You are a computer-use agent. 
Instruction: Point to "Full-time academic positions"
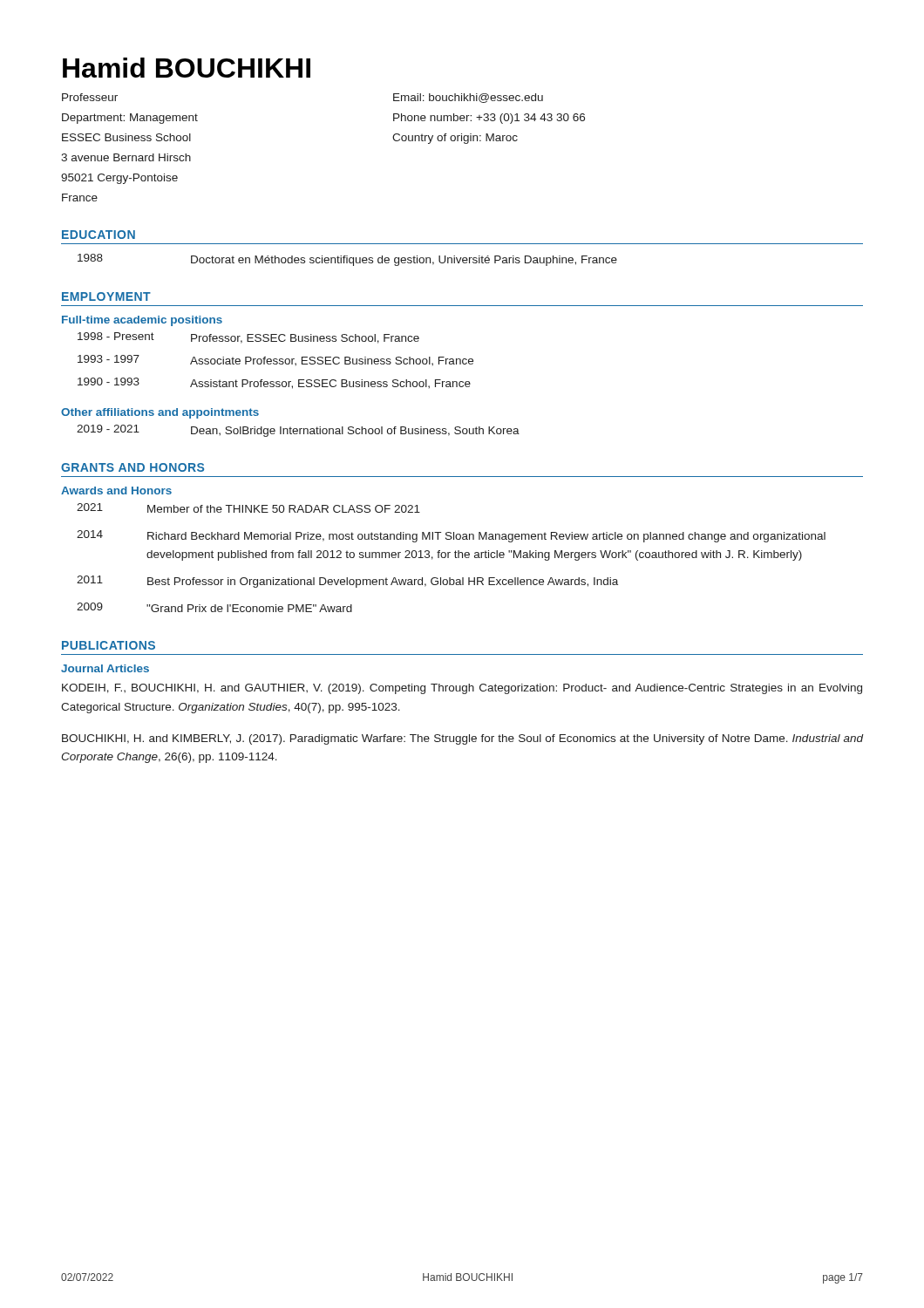click(x=142, y=319)
